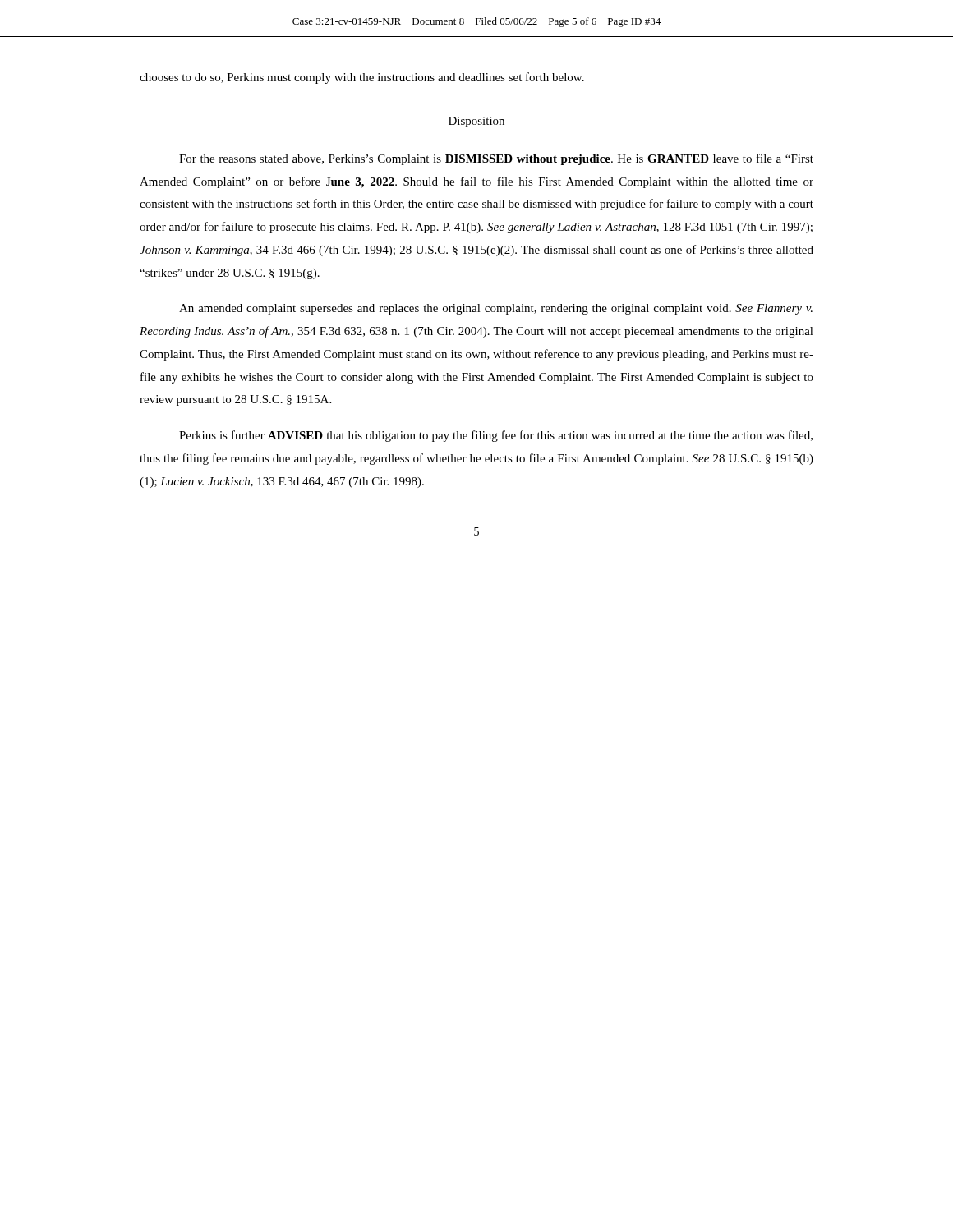This screenshot has height=1232, width=953.
Task: Click on the text block with the text "Perkins is further ADVISED that his obligation to"
Action: coord(476,458)
